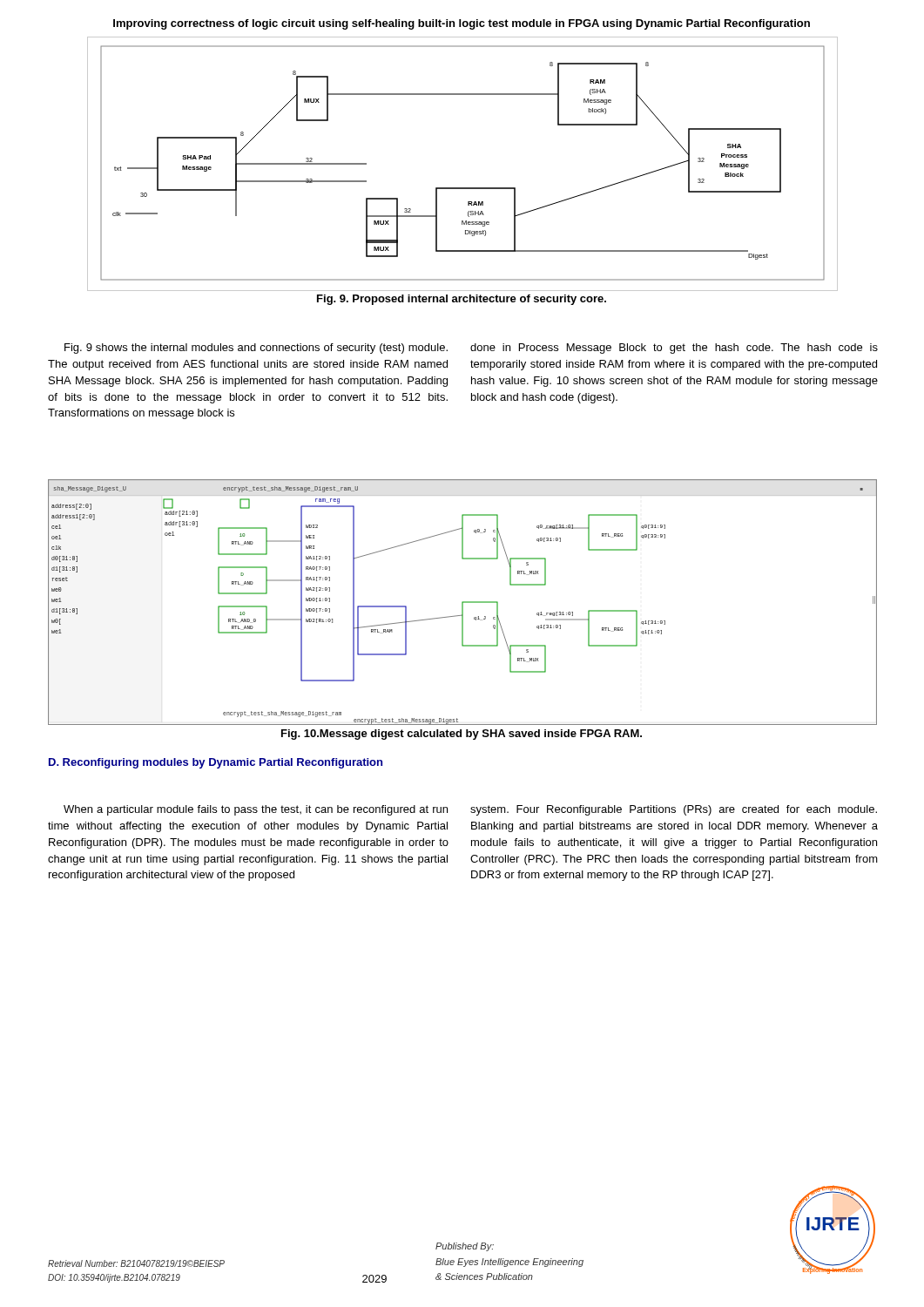924x1307 pixels.
Task: Find the section header
Action: pos(216,762)
